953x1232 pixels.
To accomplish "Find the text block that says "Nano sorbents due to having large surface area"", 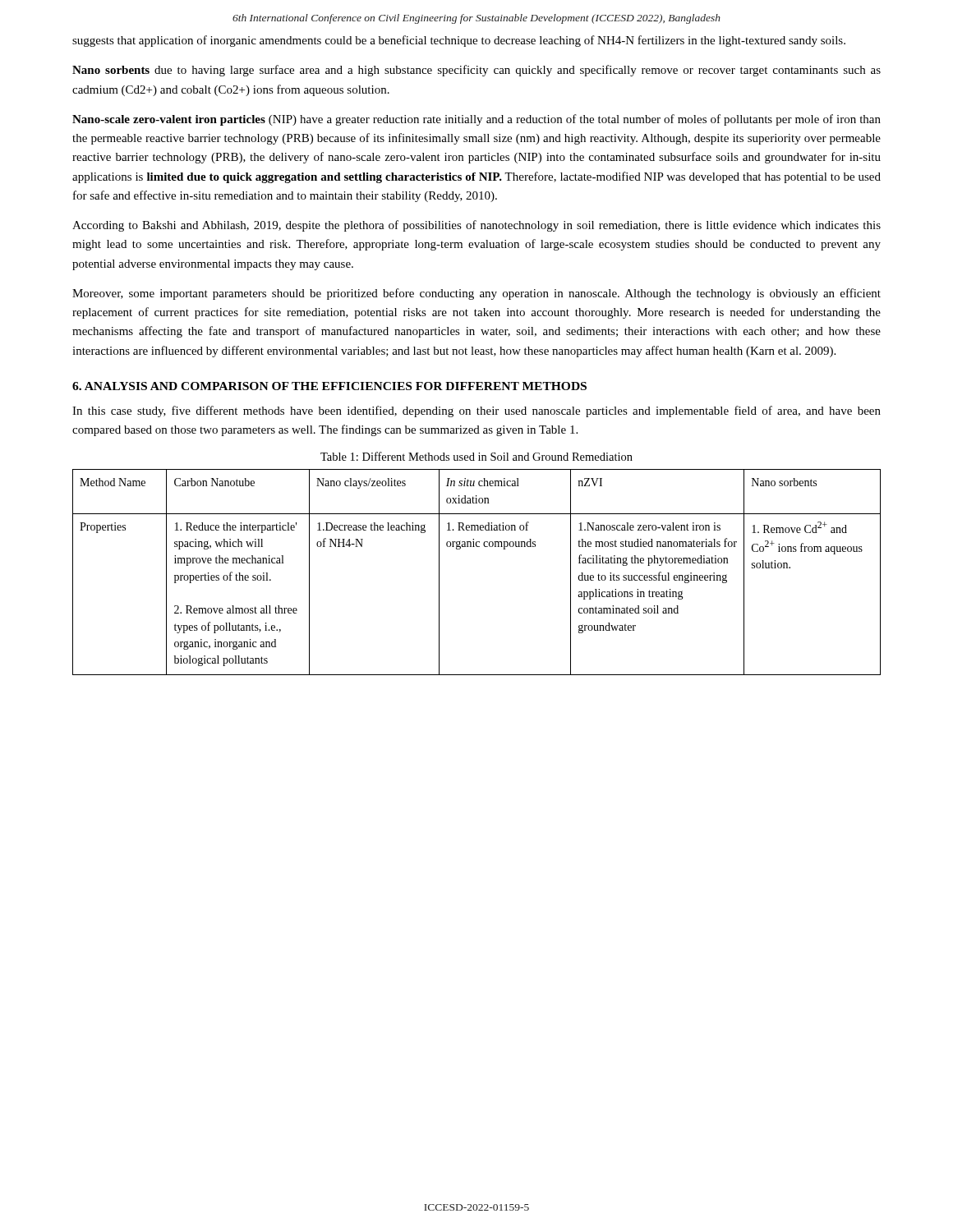I will (476, 80).
